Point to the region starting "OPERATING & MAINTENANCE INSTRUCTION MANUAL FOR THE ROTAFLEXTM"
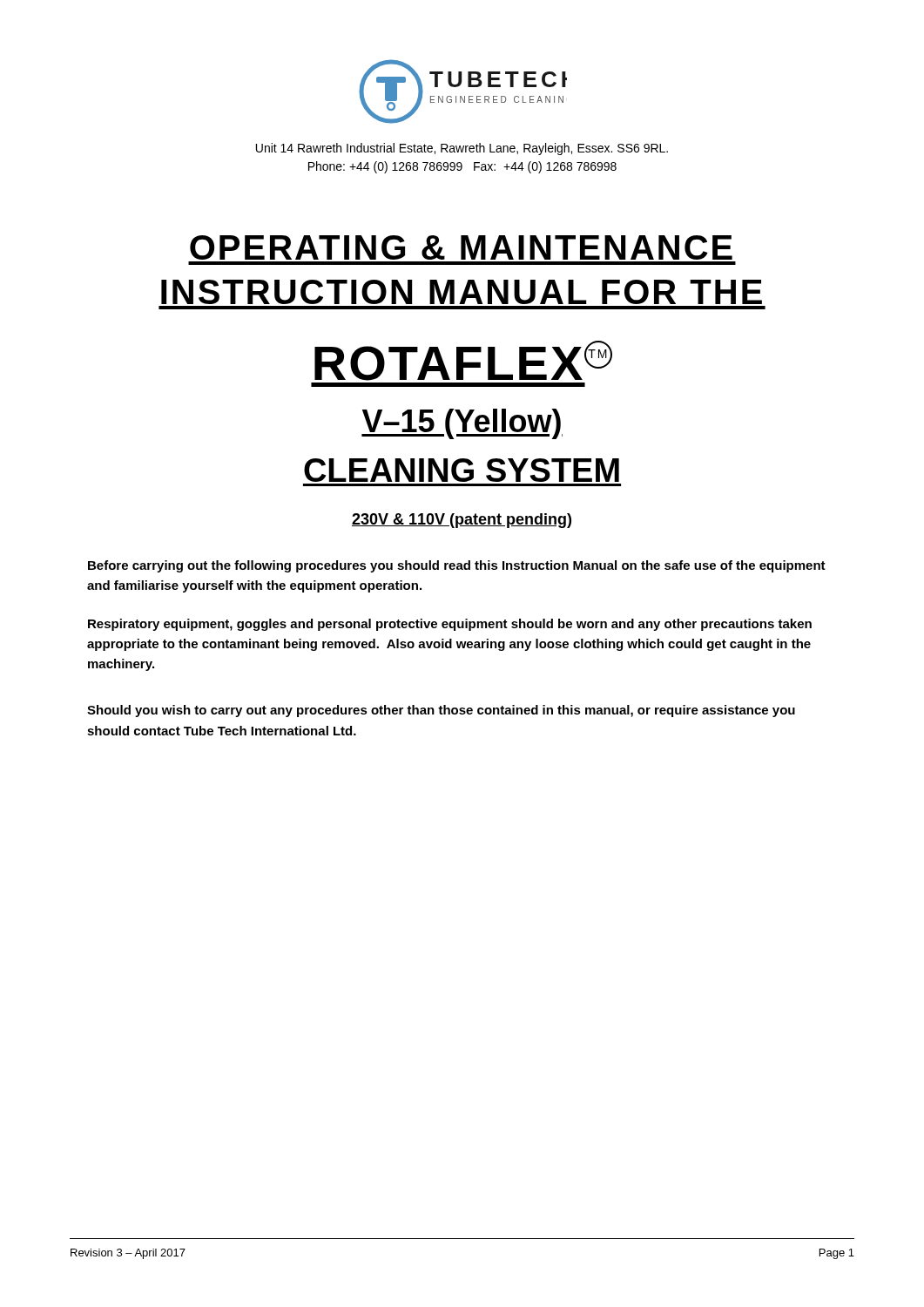This screenshot has height=1307, width=924. 462,359
